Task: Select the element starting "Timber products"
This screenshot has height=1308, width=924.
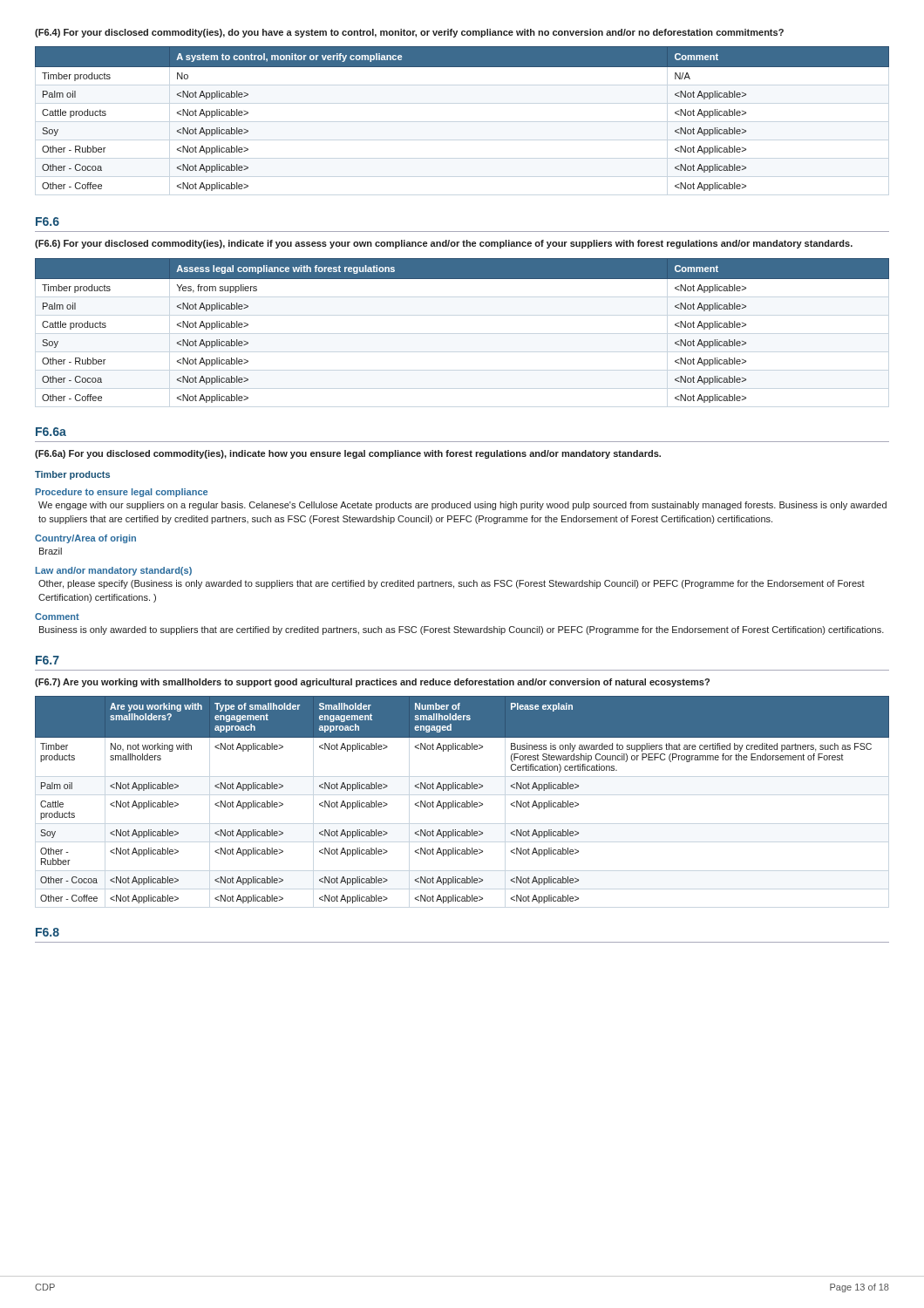Action: 73,475
